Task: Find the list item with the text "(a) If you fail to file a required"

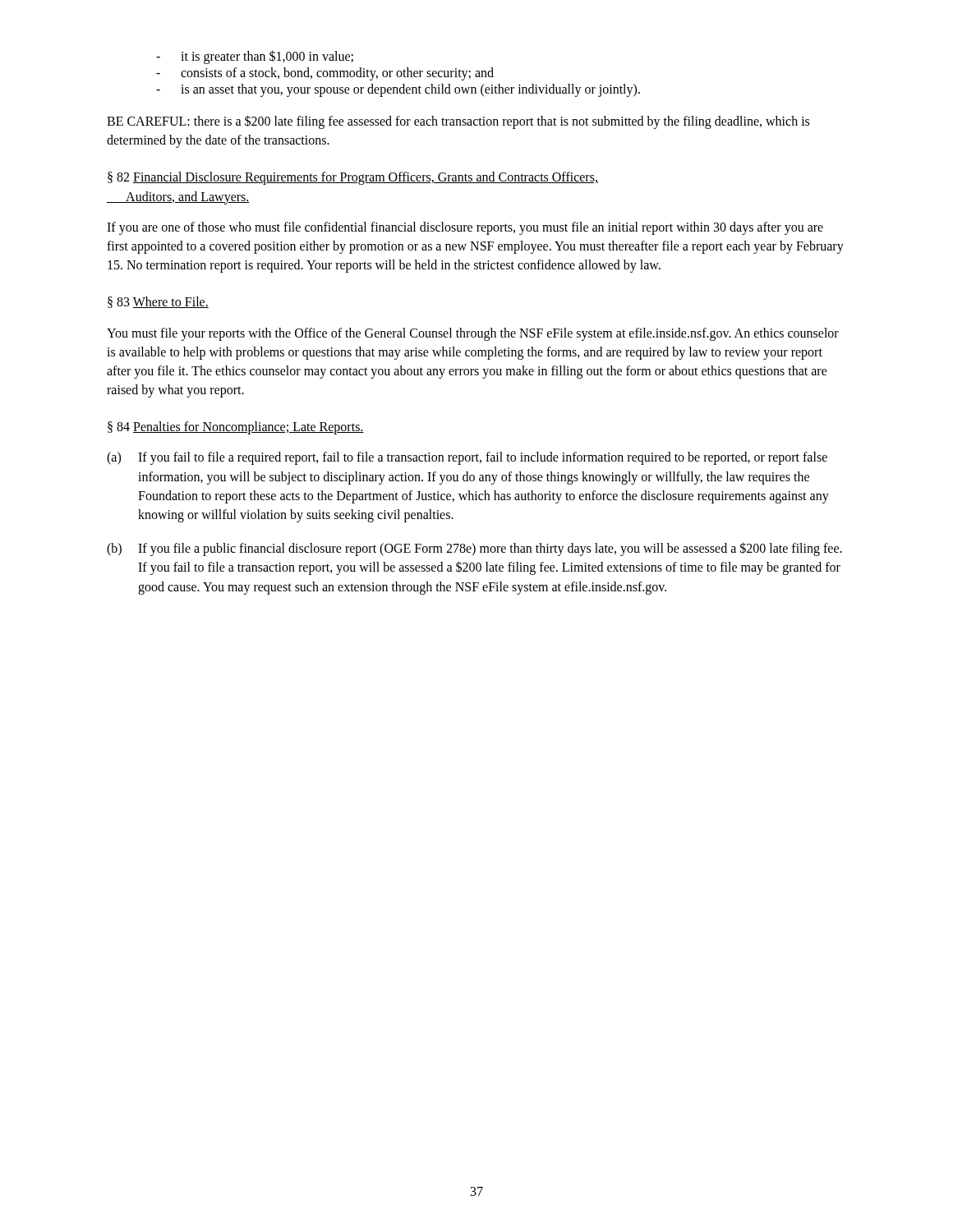Action: (x=476, y=486)
